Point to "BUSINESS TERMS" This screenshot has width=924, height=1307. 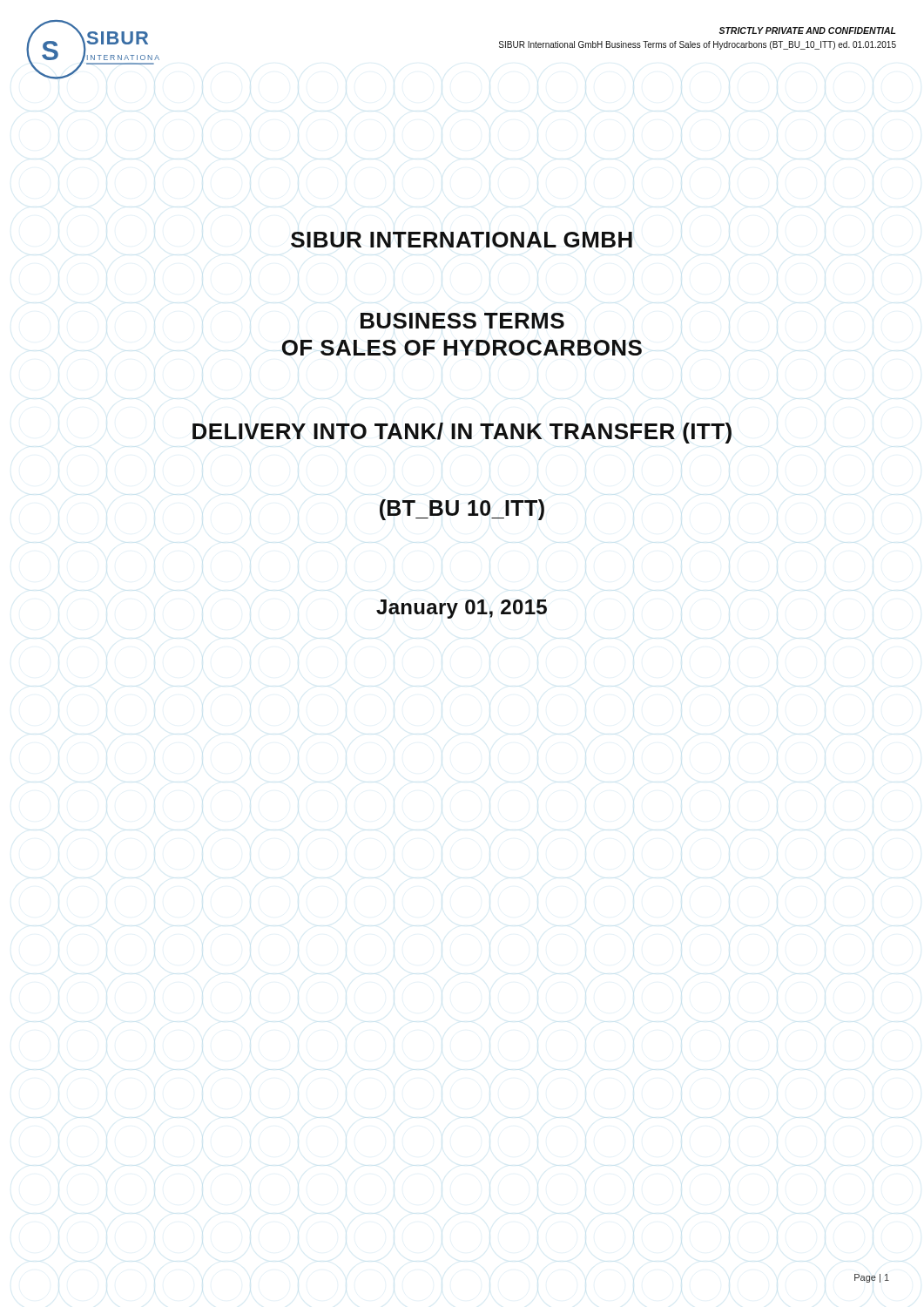point(462,321)
